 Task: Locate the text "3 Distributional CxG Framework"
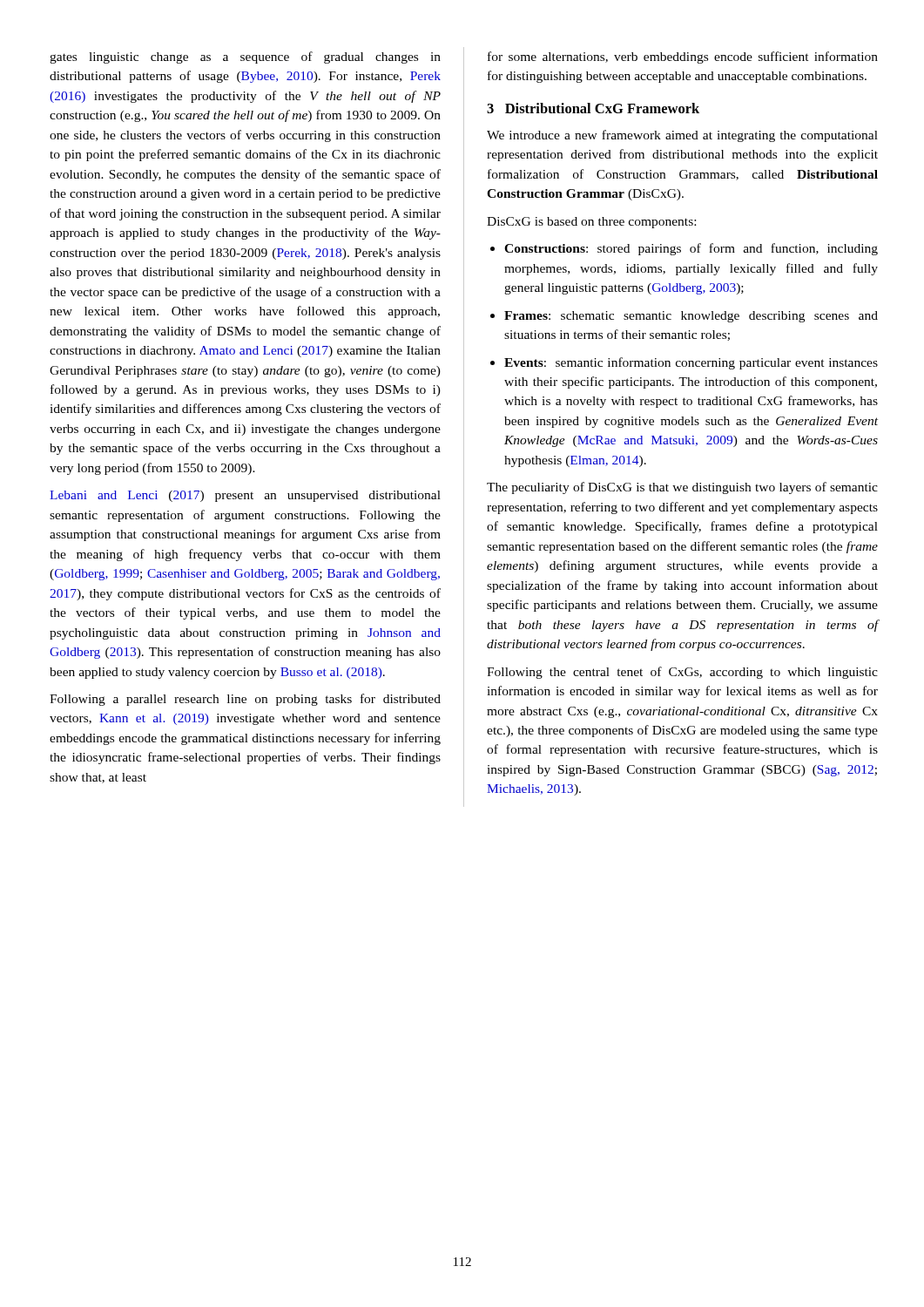[682, 109]
